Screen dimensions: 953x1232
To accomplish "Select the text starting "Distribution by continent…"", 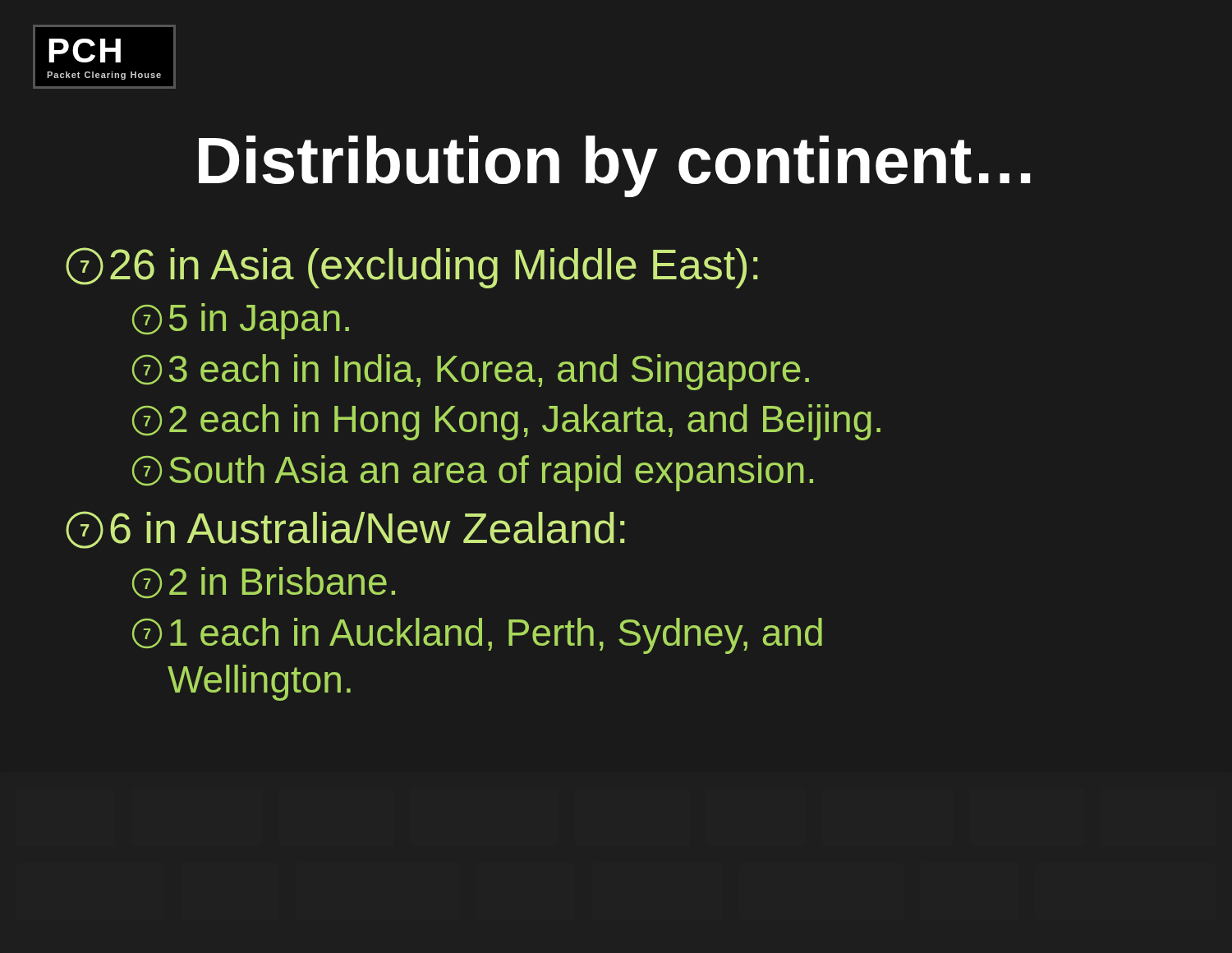I will coord(616,161).
